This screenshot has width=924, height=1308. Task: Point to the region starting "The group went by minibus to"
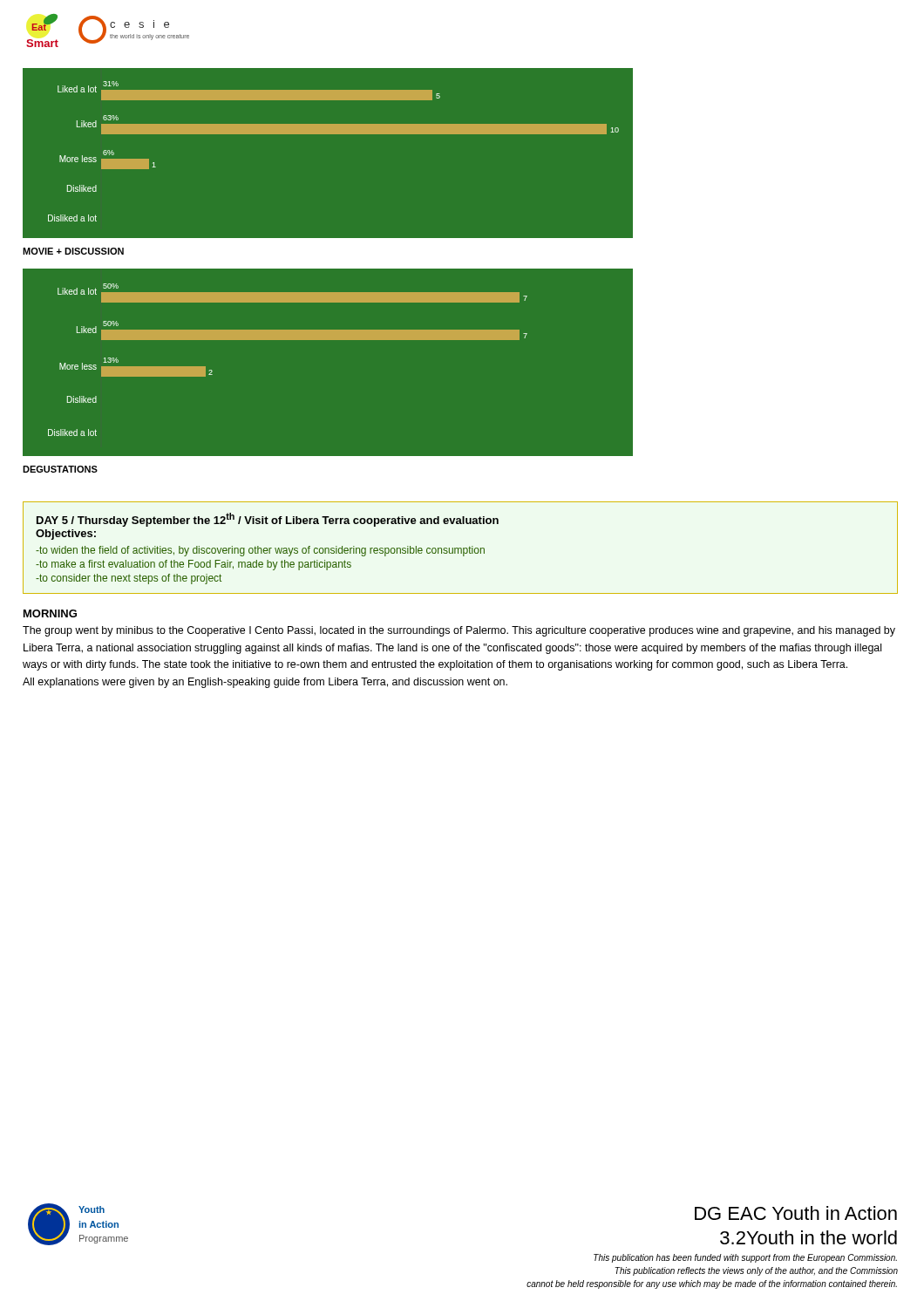(x=459, y=656)
